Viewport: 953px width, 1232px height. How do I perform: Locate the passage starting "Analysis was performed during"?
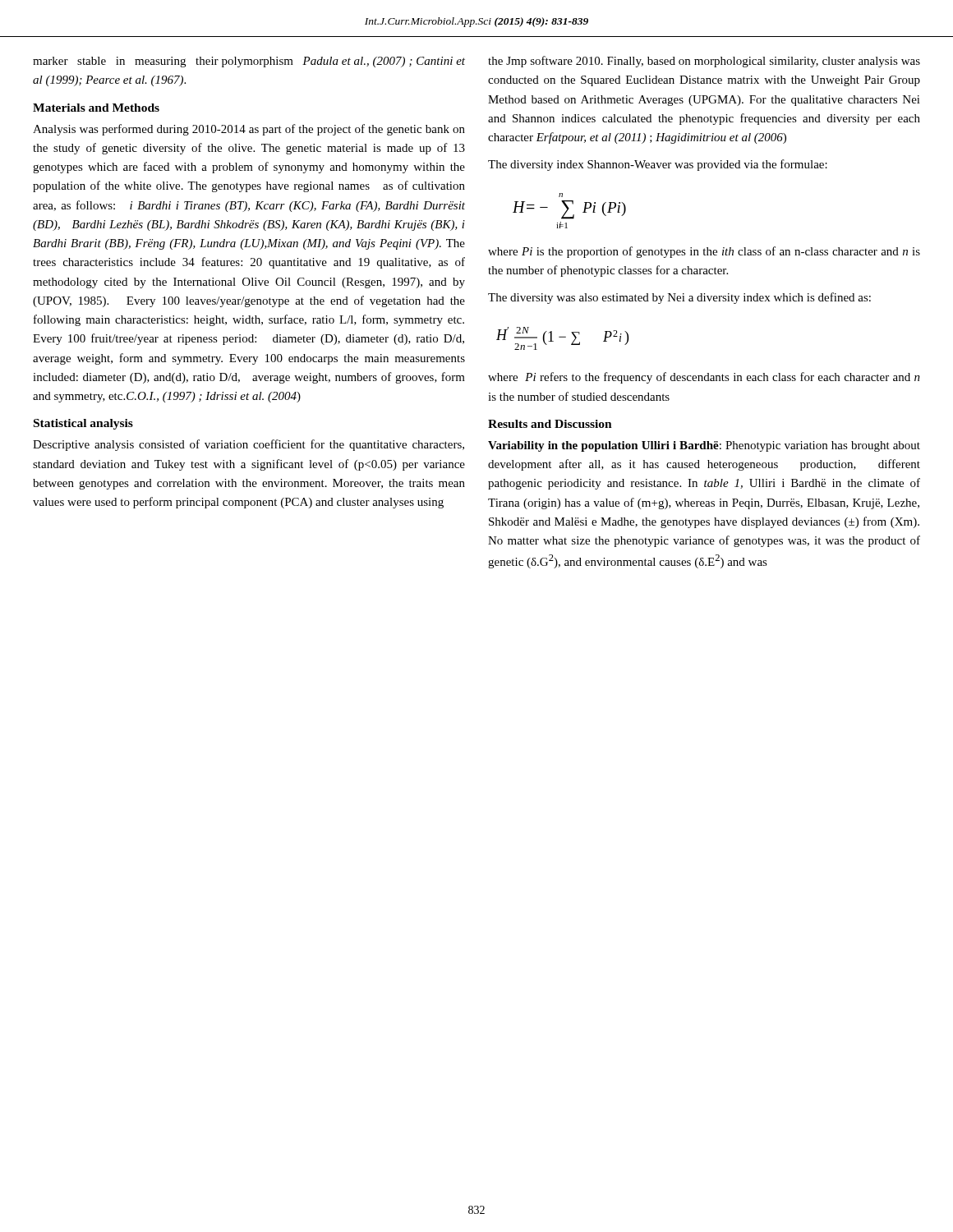(249, 263)
